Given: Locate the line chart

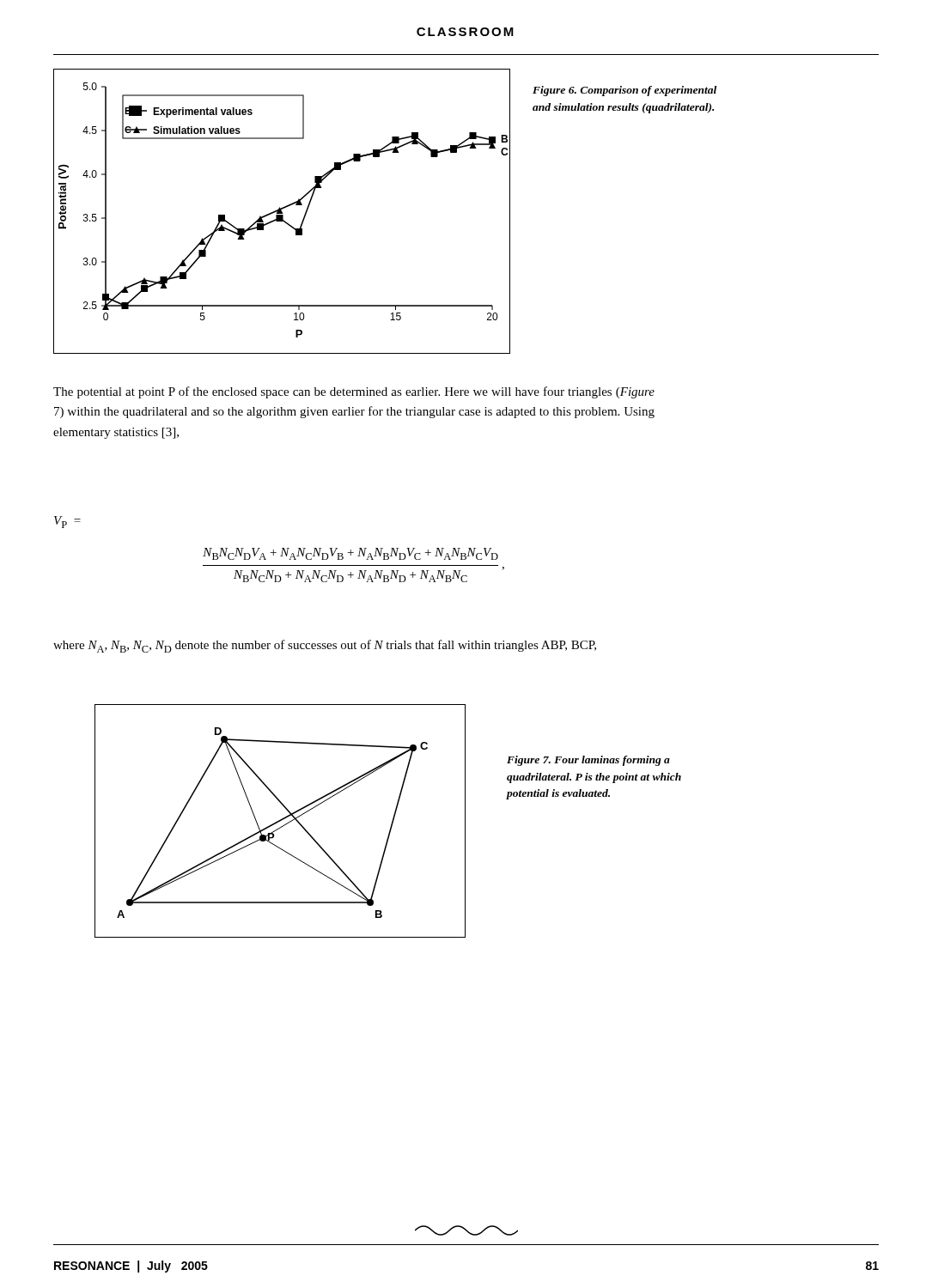Looking at the screenshot, I should (281, 210).
